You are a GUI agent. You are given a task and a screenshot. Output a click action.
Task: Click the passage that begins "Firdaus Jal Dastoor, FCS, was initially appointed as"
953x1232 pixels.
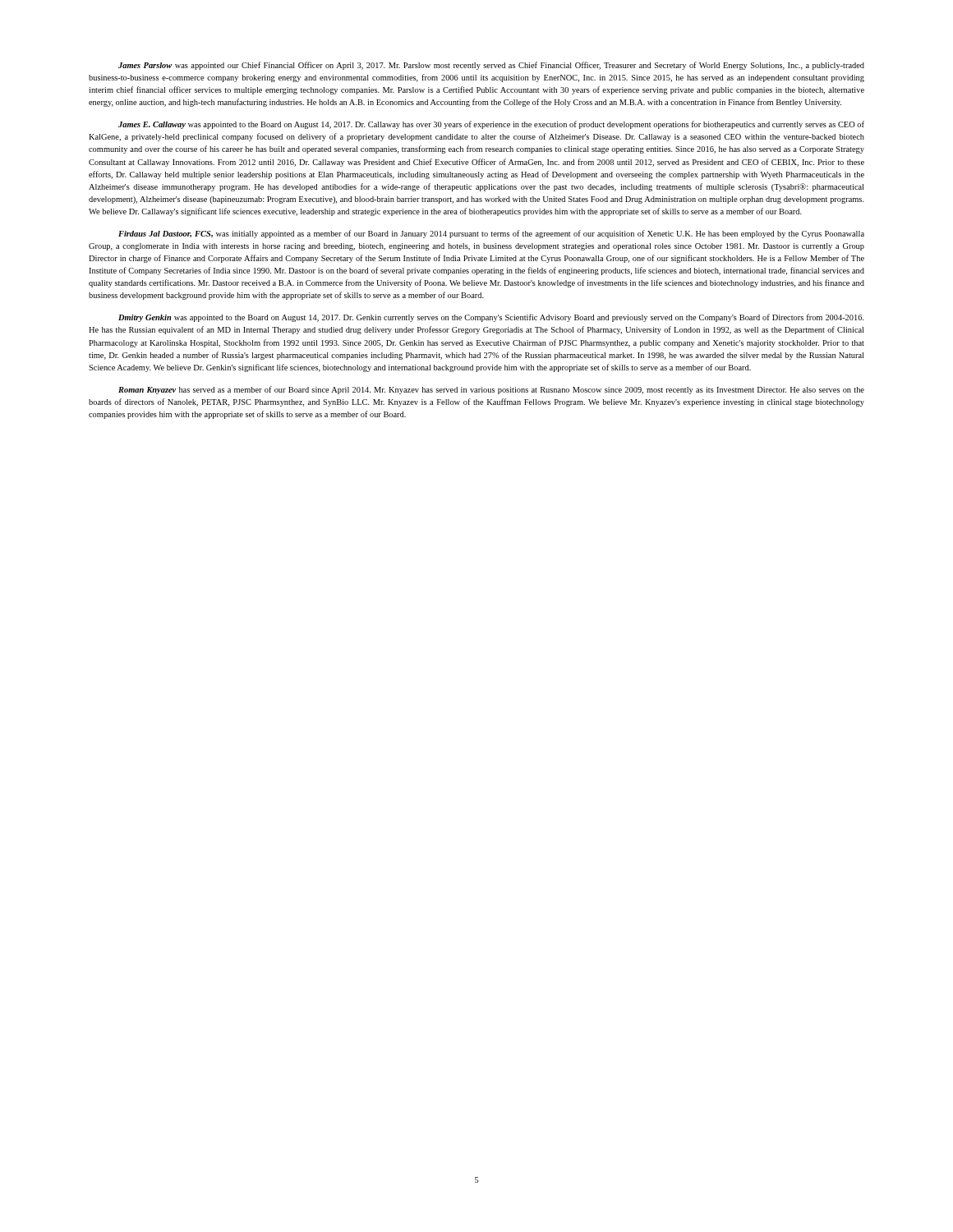click(476, 265)
